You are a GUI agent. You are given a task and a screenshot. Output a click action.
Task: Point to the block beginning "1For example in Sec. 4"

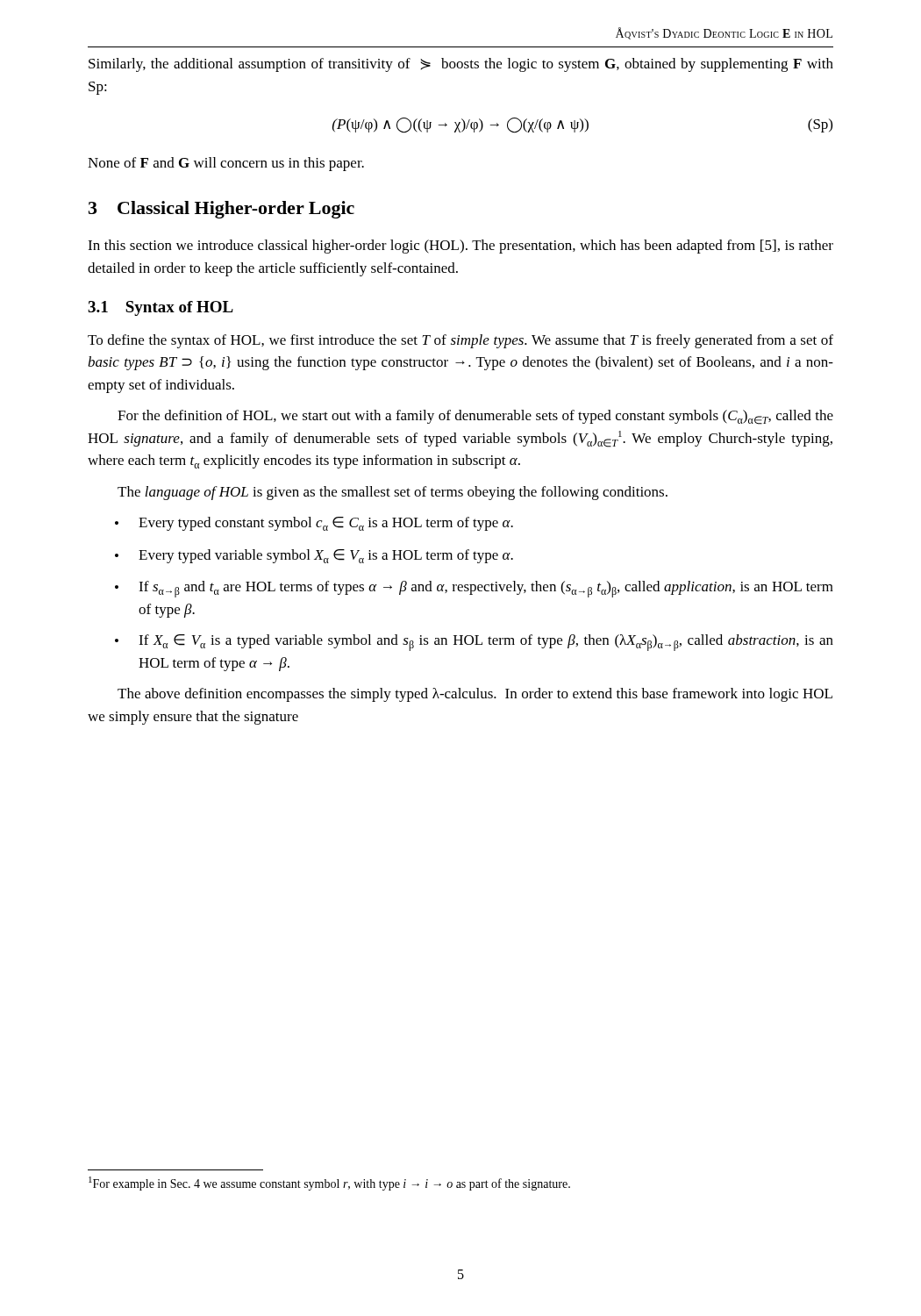(x=329, y=1183)
